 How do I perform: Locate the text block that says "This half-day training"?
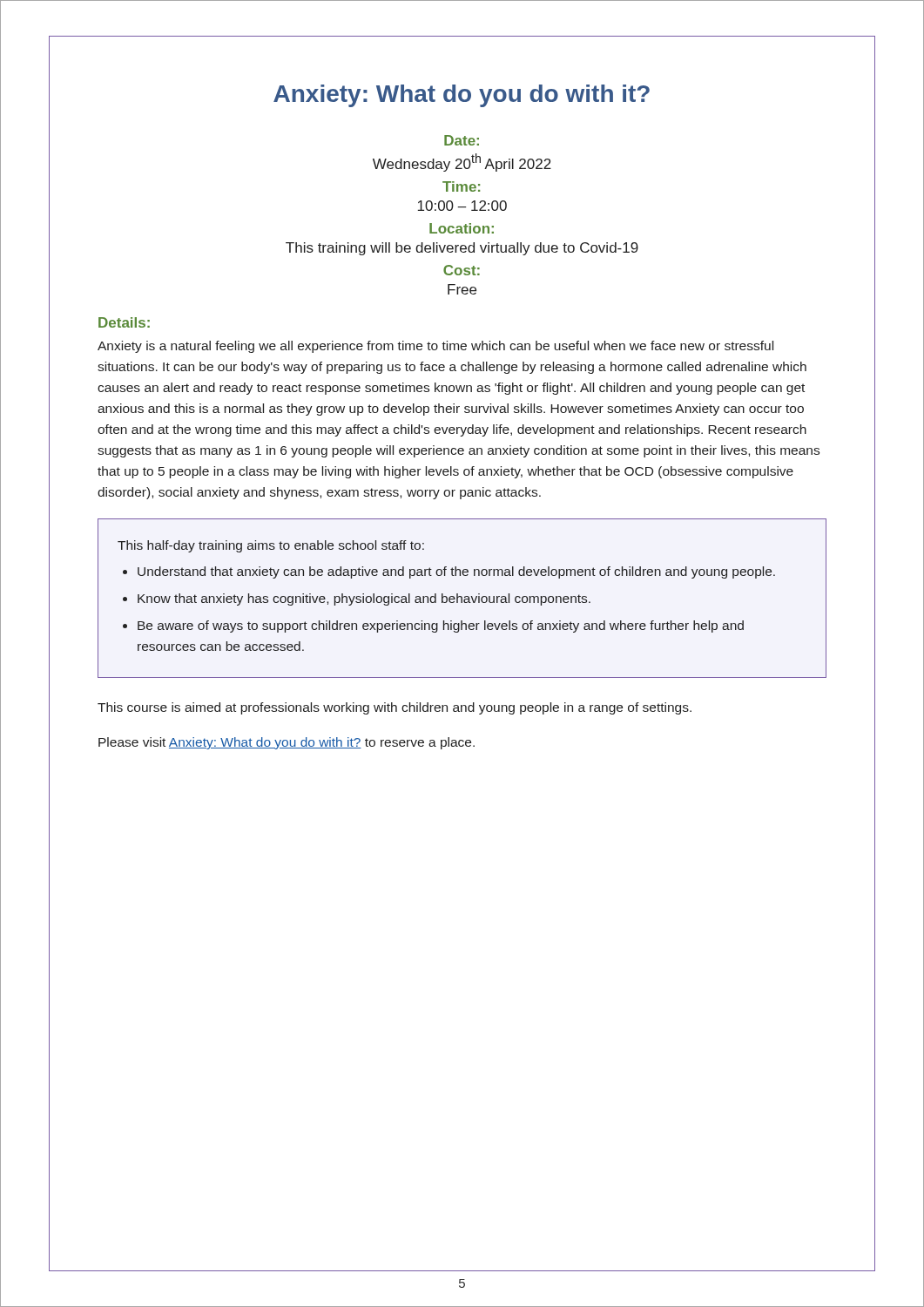pyautogui.click(x=271, y=545)
